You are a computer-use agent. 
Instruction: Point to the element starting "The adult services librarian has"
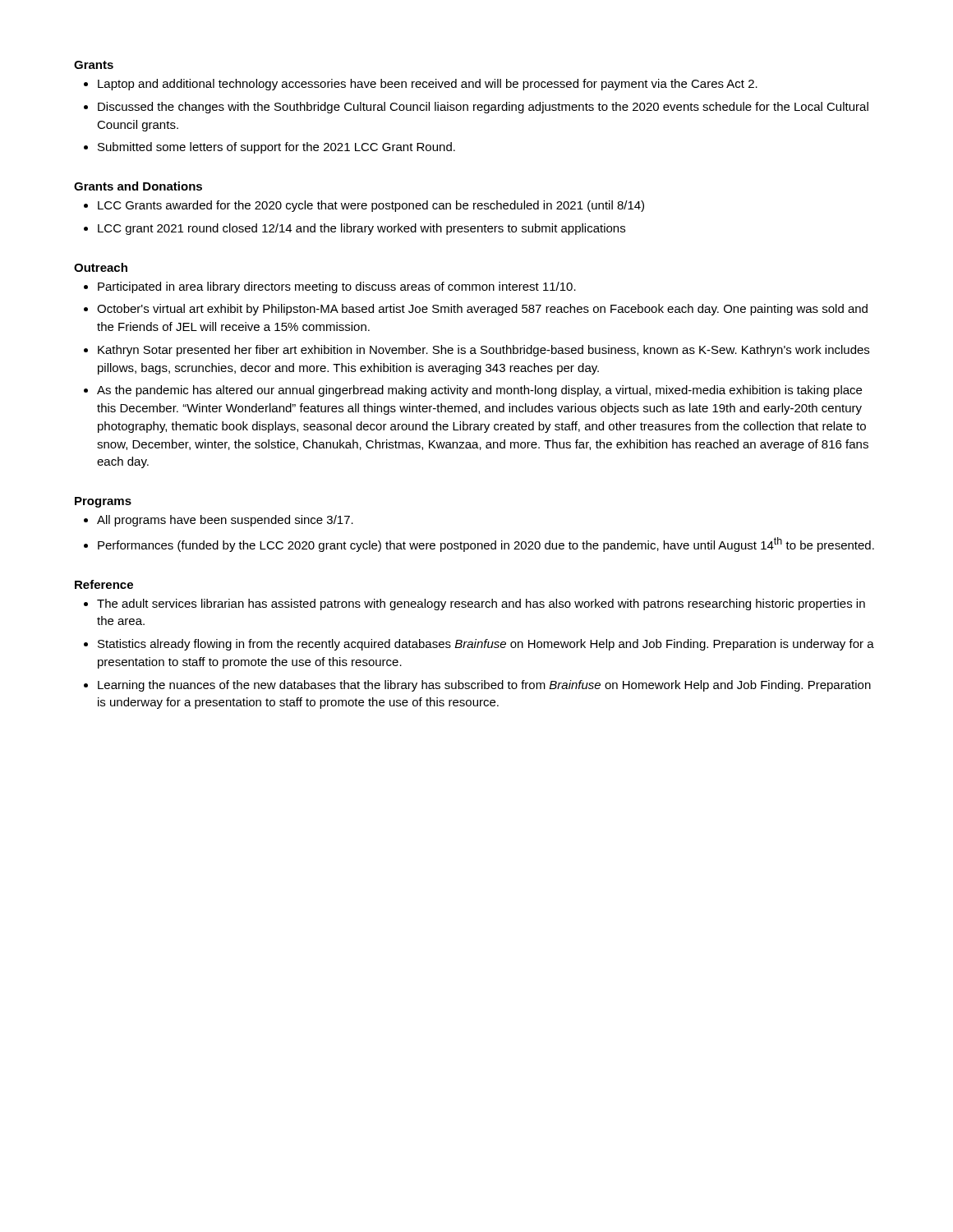click(481, 612)
